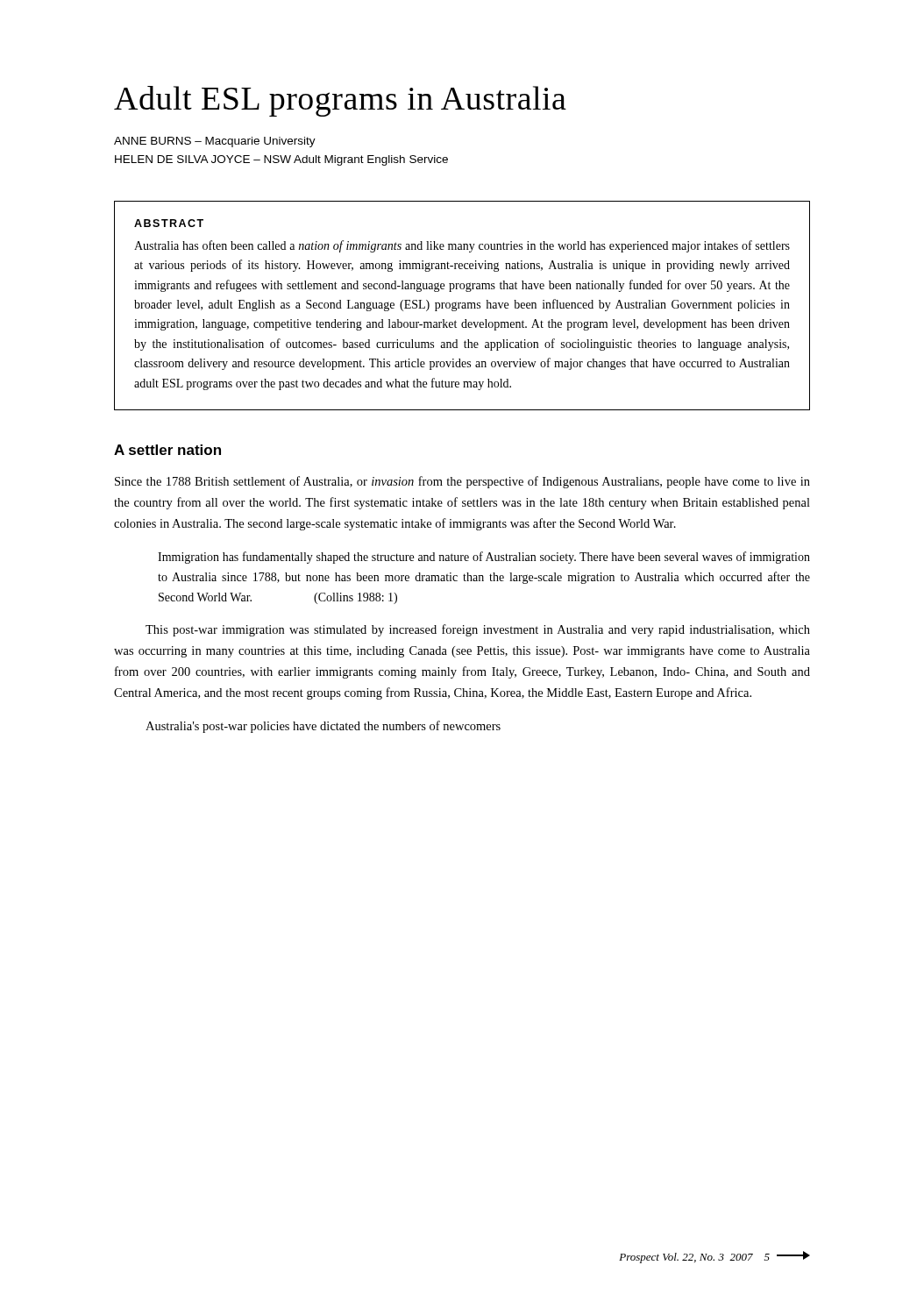
Task: Locate the text block with the text "ANNE BURNS –"
Action: pyautogui.click(x=281, y=150)
